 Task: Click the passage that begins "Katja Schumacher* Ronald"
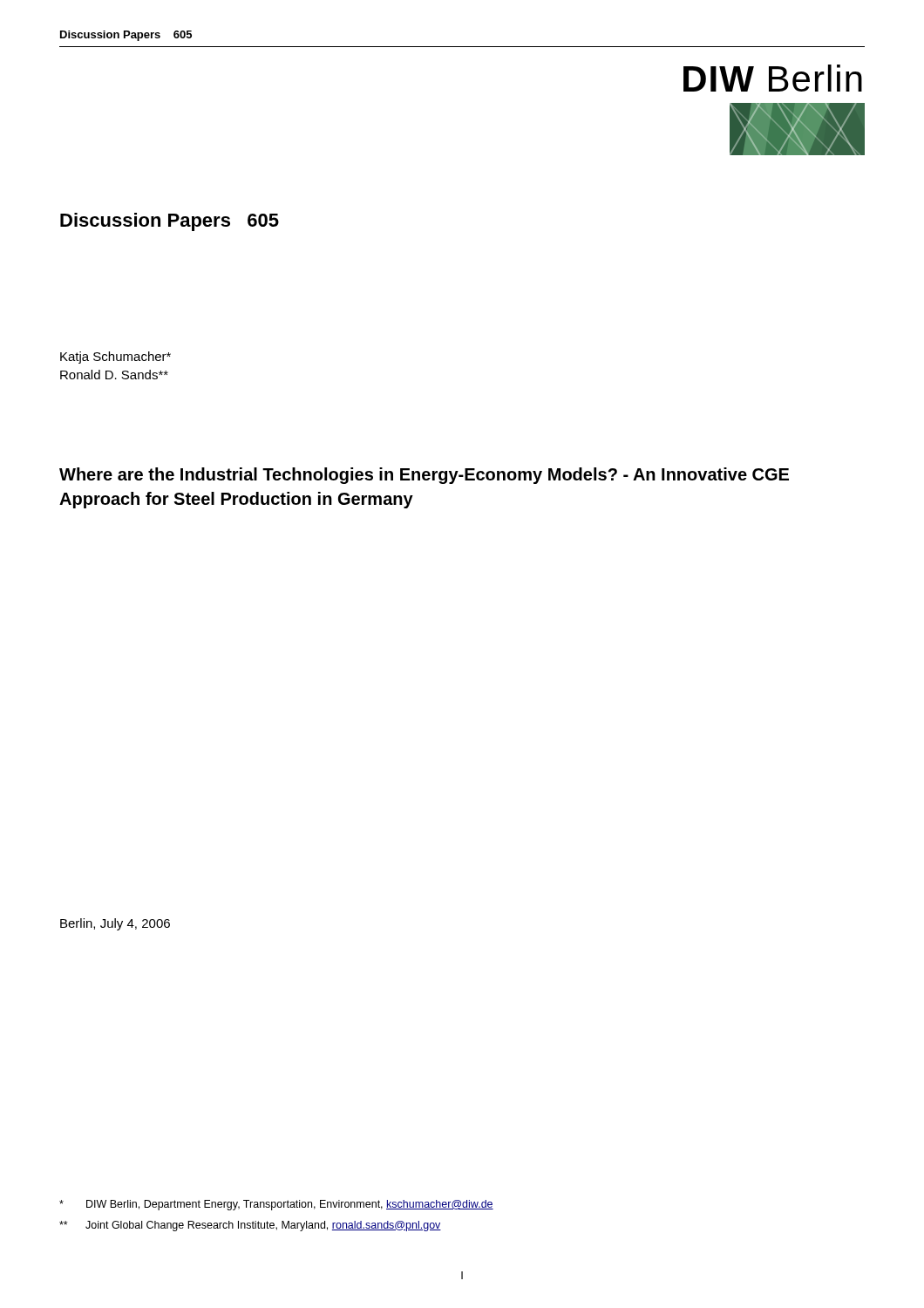pyautogui.click(x=115, y=365)
